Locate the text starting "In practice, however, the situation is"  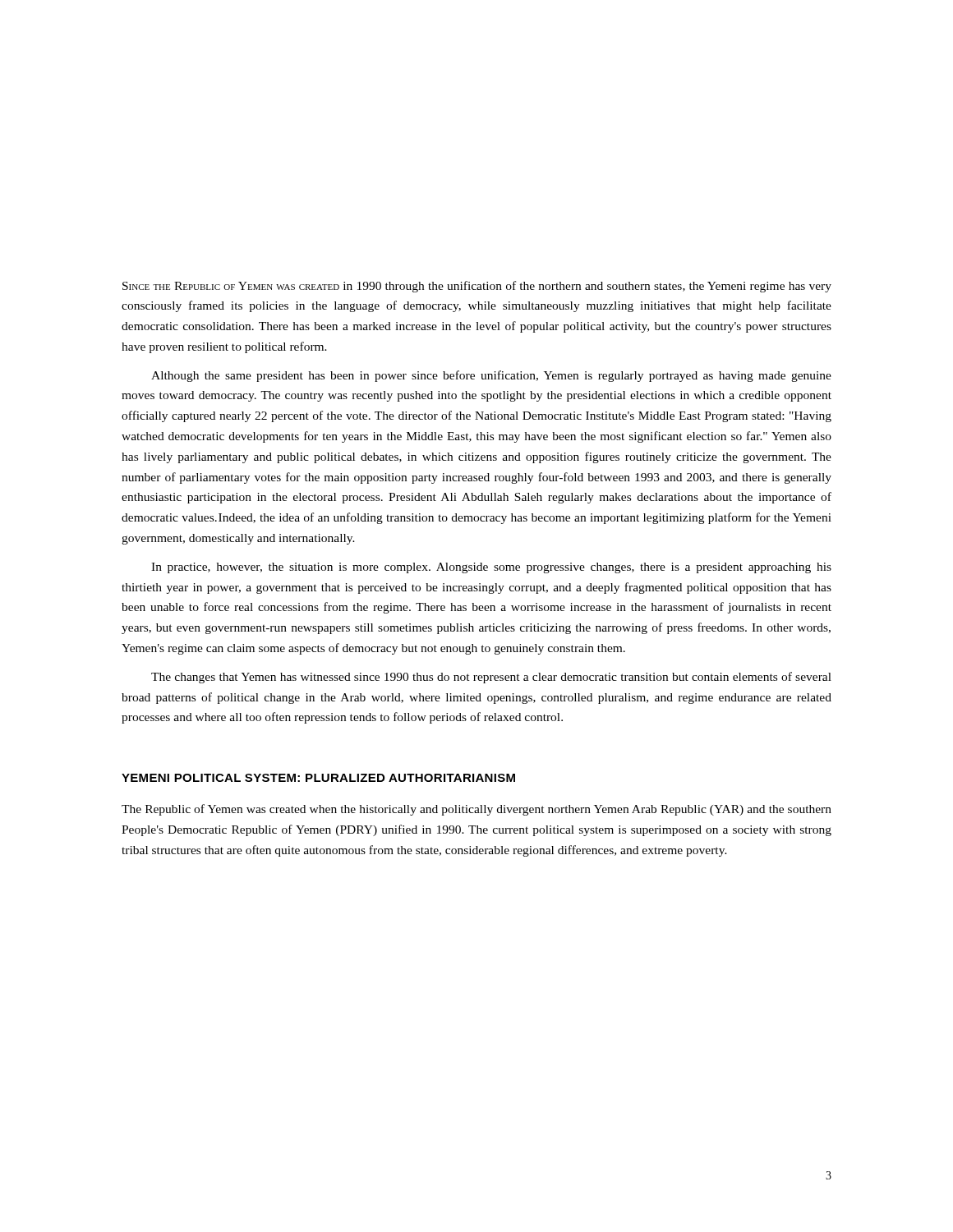click(476, 608)
